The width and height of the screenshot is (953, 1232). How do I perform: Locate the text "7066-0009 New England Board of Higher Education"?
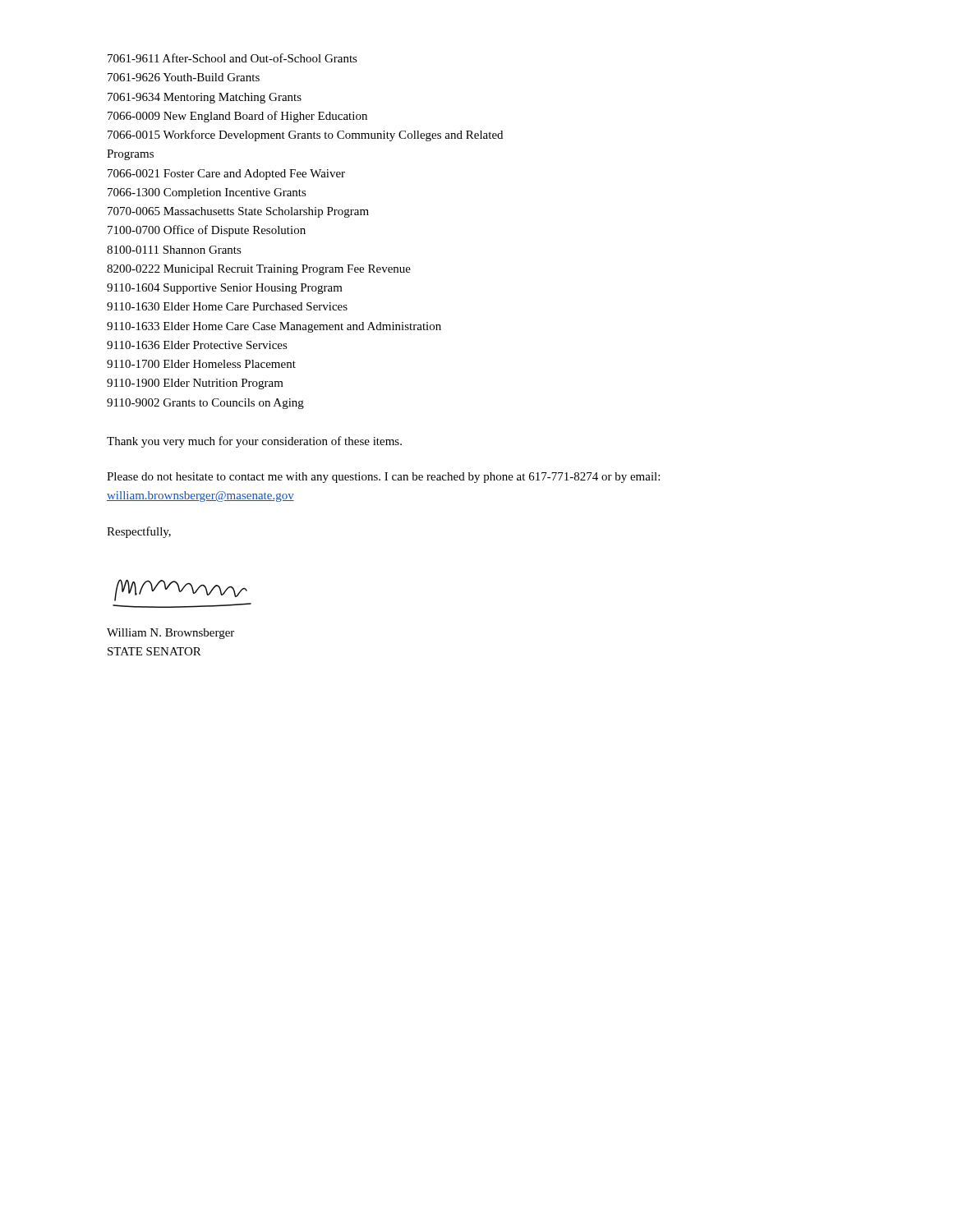(237, 117)
